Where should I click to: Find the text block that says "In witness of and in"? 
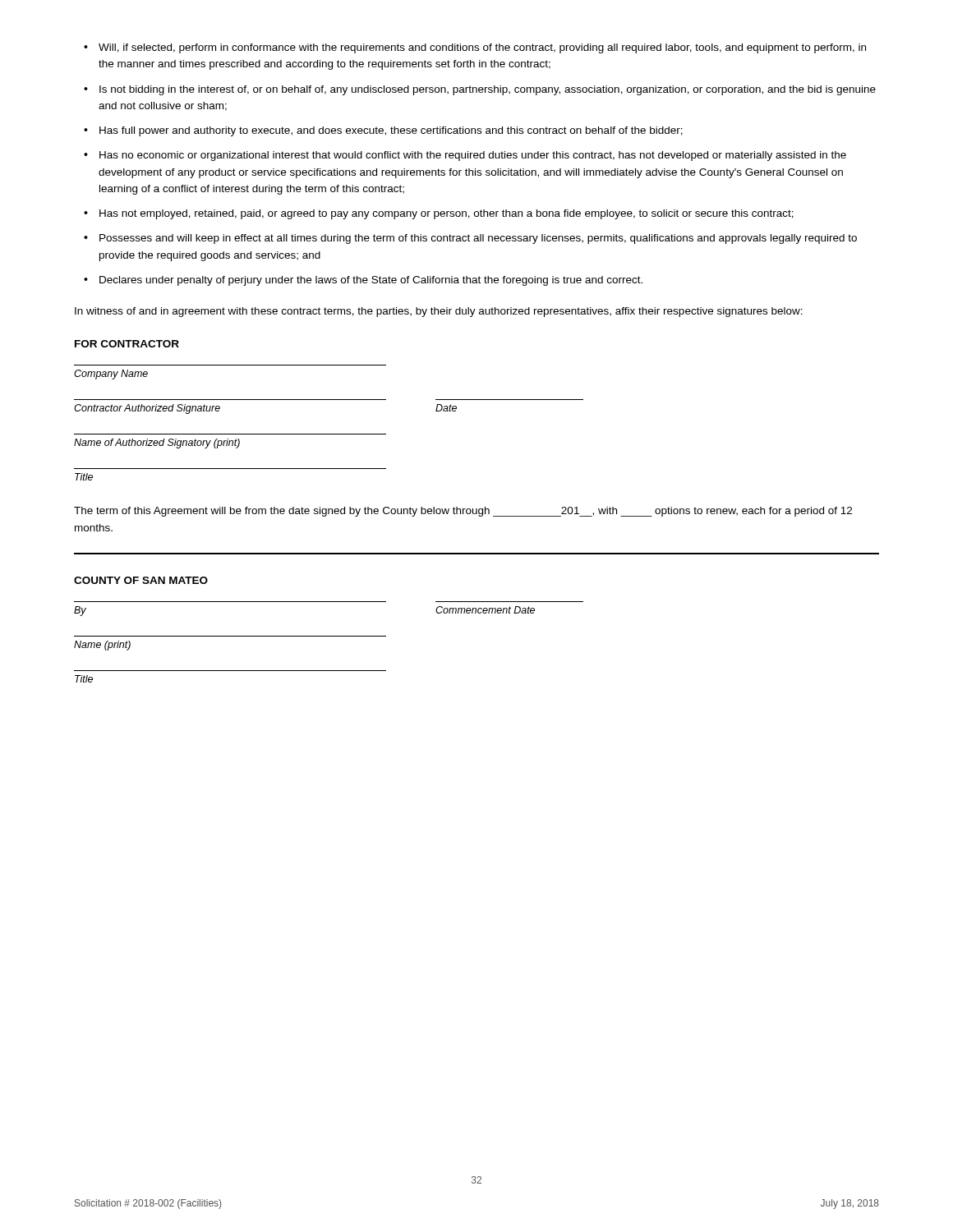438,311
